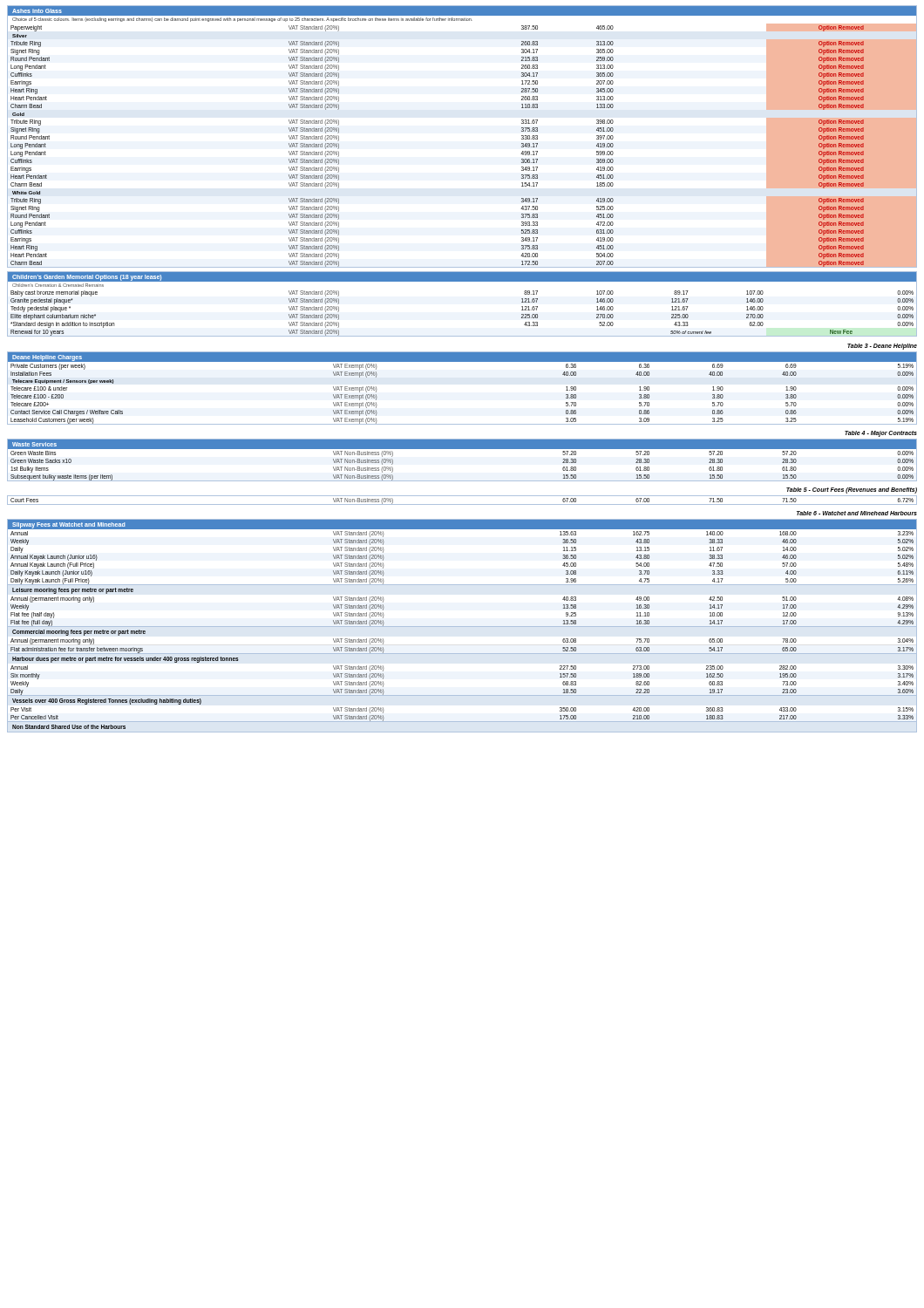
Task: Click where it says "Table 3 - Deane Helpline"
Action: (882, 346)
